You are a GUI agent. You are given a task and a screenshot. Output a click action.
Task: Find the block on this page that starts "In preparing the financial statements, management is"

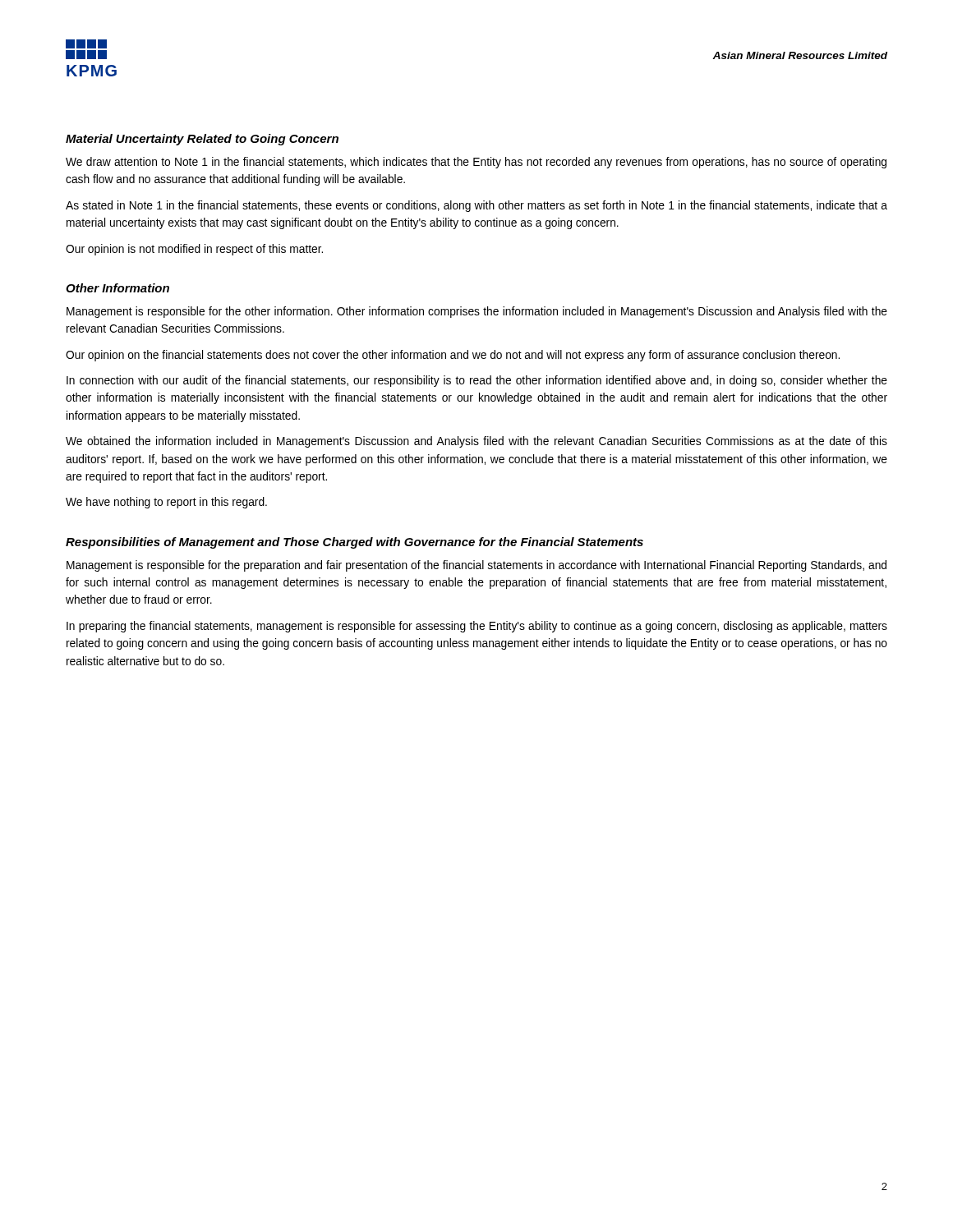(476, 644)
